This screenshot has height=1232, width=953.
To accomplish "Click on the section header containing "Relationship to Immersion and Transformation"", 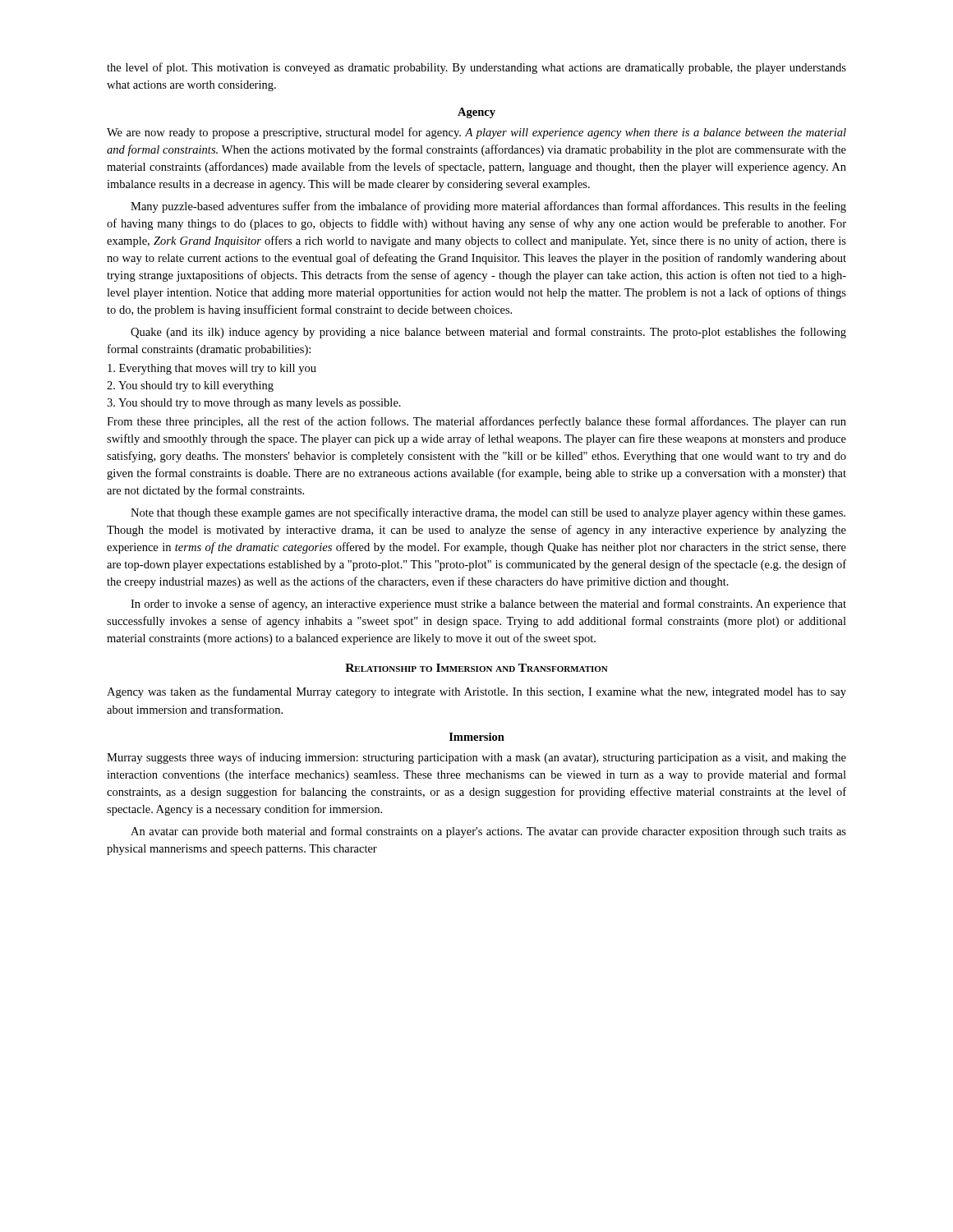I will [x=476, y=668].
